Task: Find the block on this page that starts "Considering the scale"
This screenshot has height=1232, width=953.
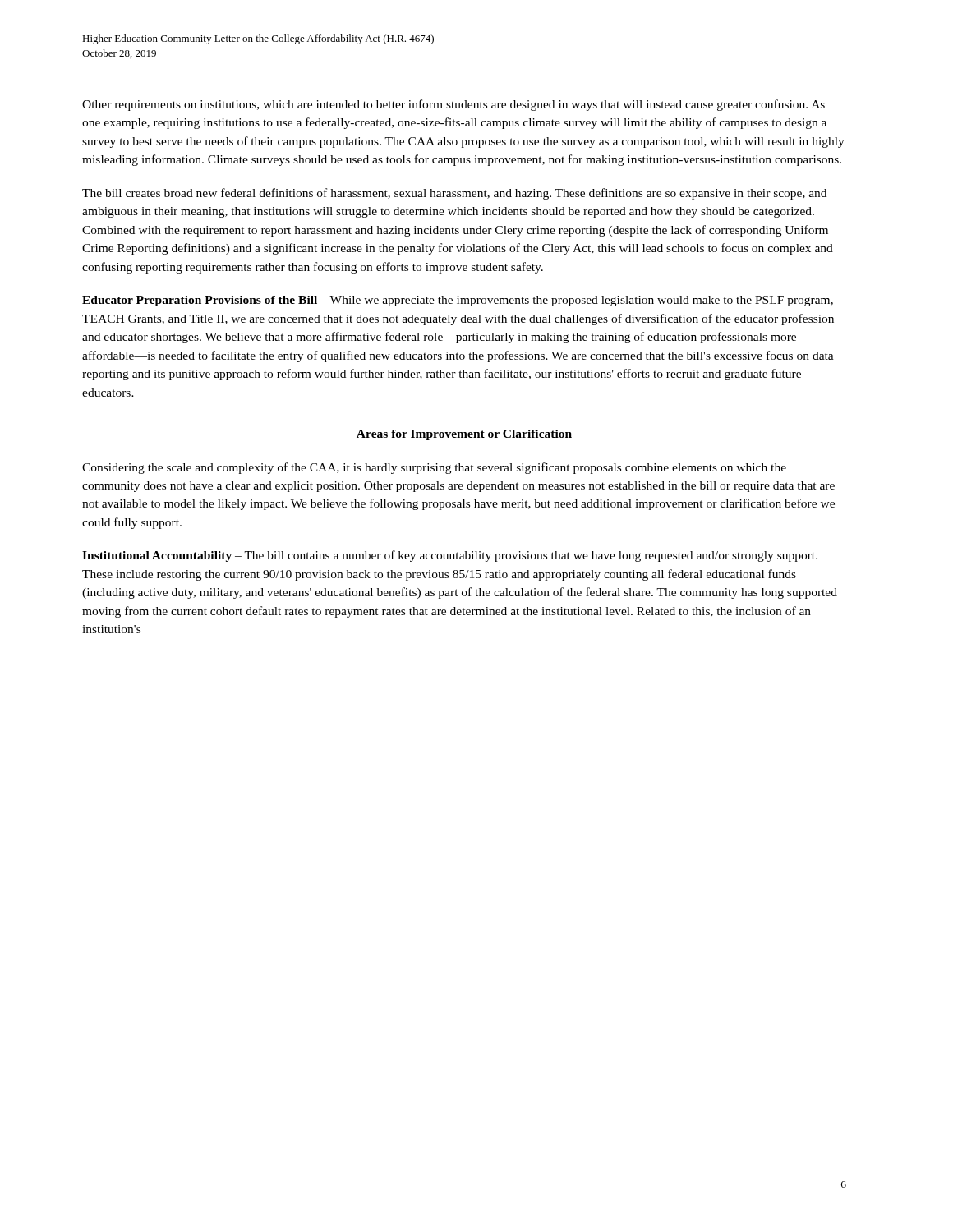Action: (459, 494)
